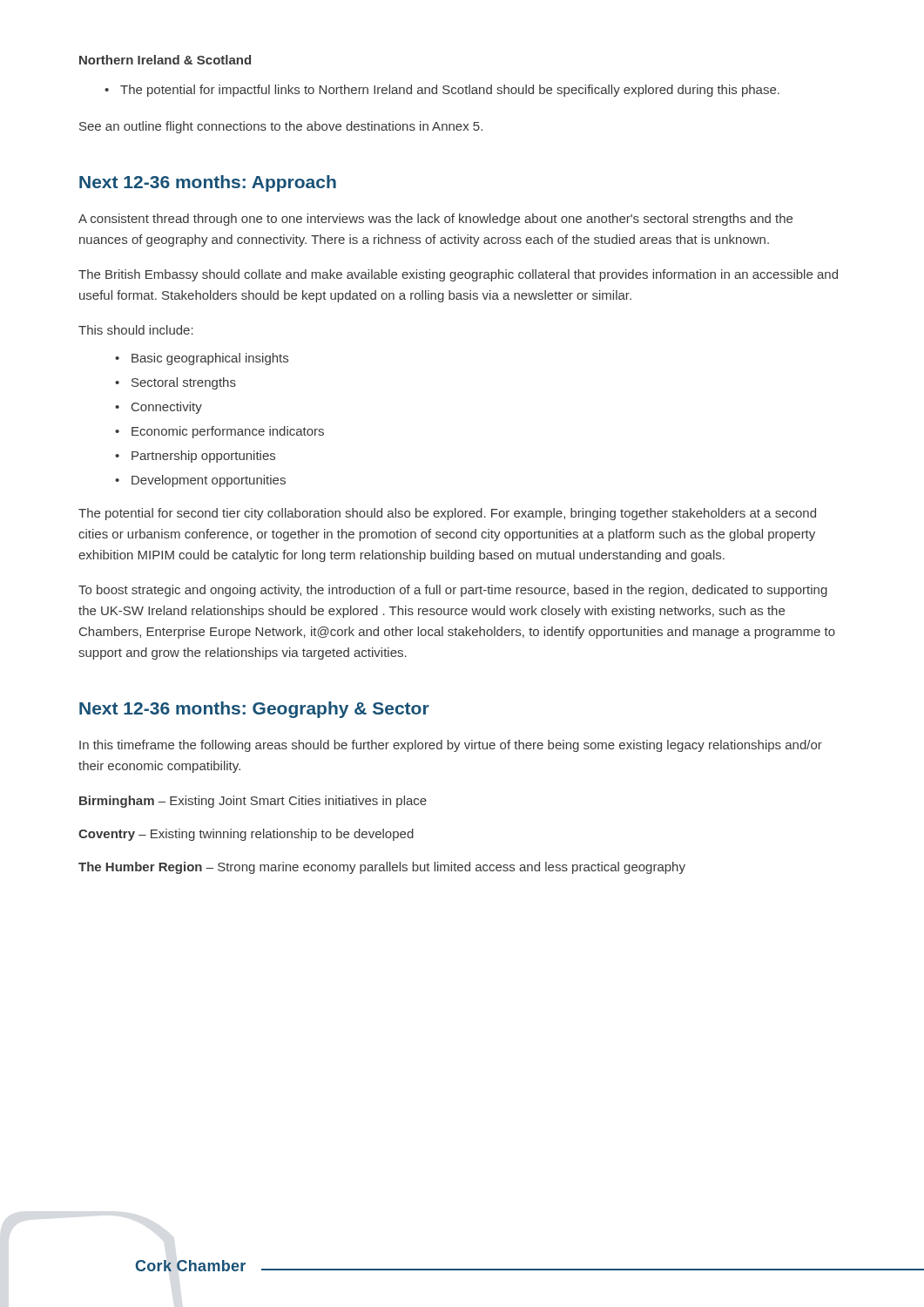Locate the passage starting "Birmingham – Existing Joint"
Screen dimensions: 1307x924
(253, 800)
